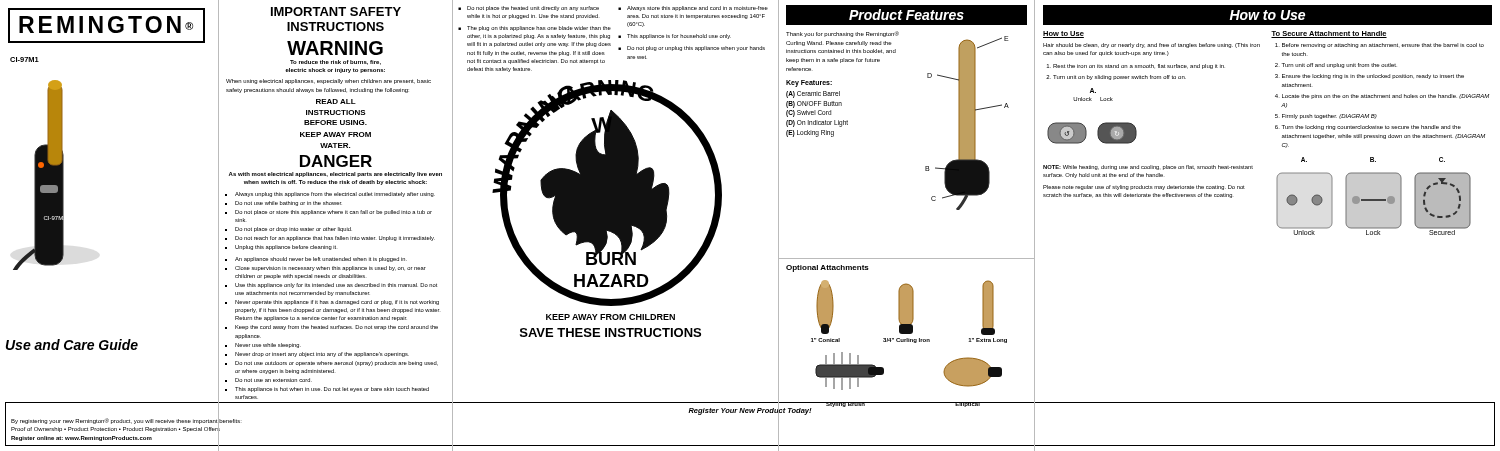This screenshot has width=1500, height=451.
Task: Click the passage that begins "Never drop or"
Action: (x=322, y=354)
